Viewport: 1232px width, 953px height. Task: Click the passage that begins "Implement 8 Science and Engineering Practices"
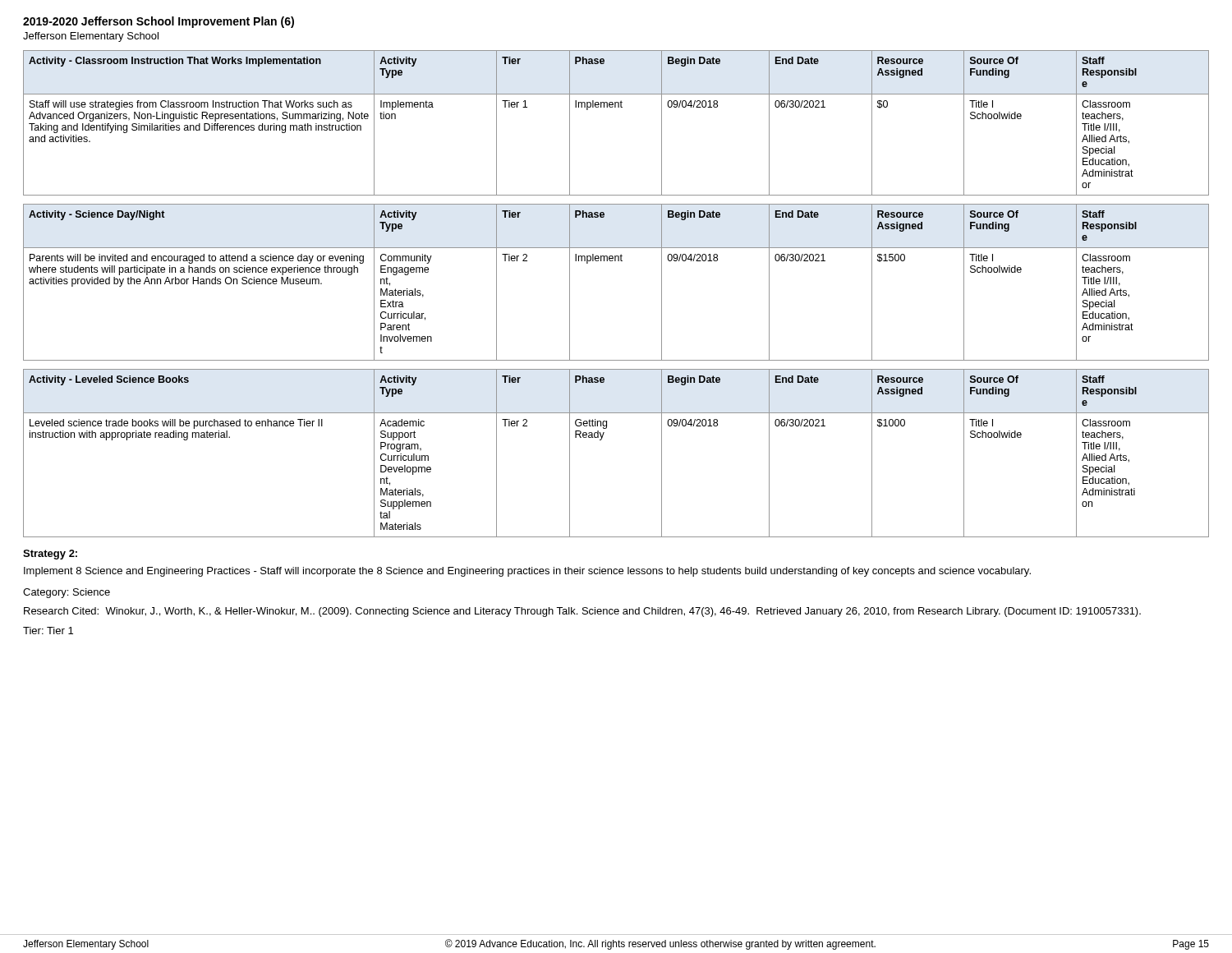527,571
